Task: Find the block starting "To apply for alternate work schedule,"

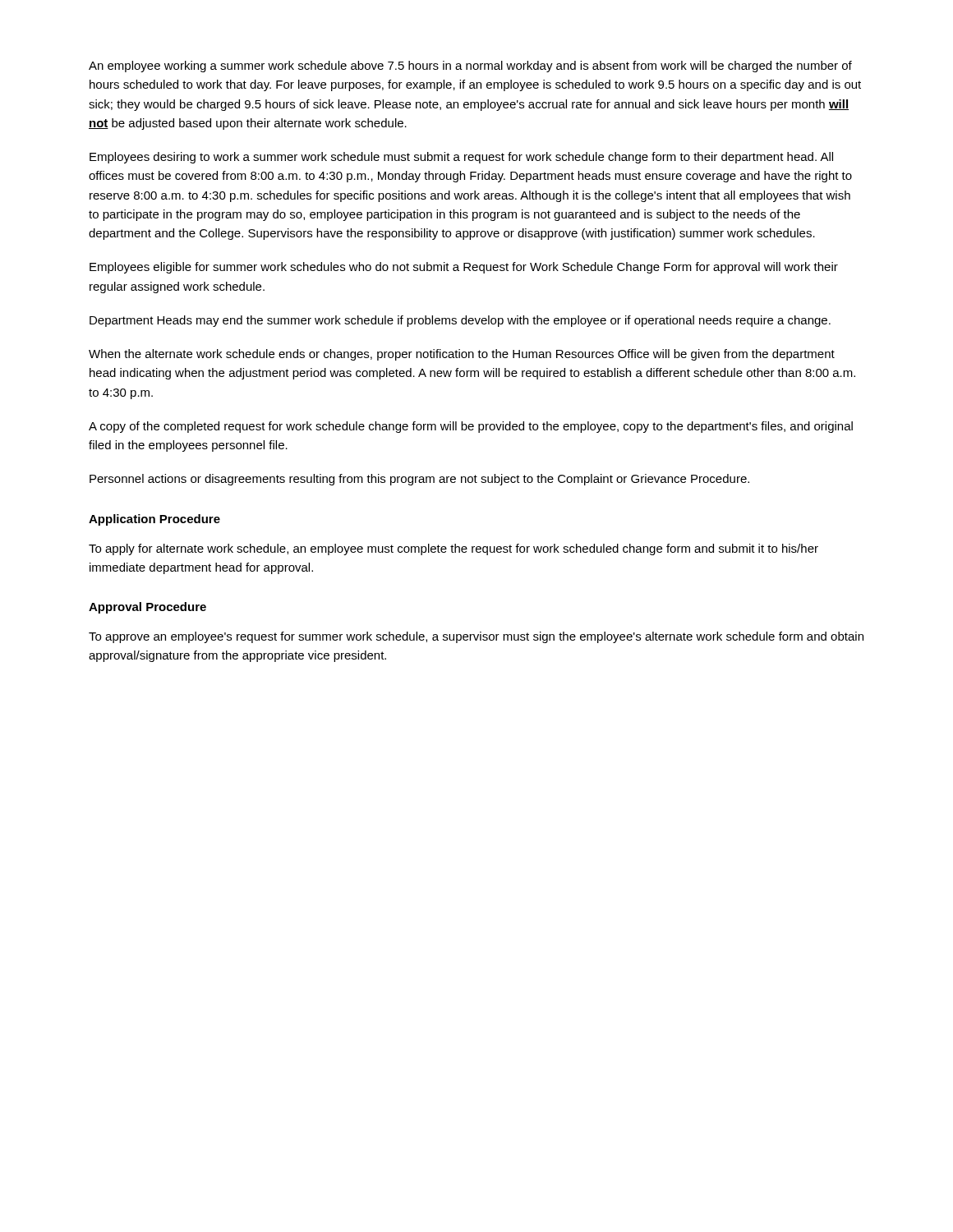Action: click(x=453, y=557)
